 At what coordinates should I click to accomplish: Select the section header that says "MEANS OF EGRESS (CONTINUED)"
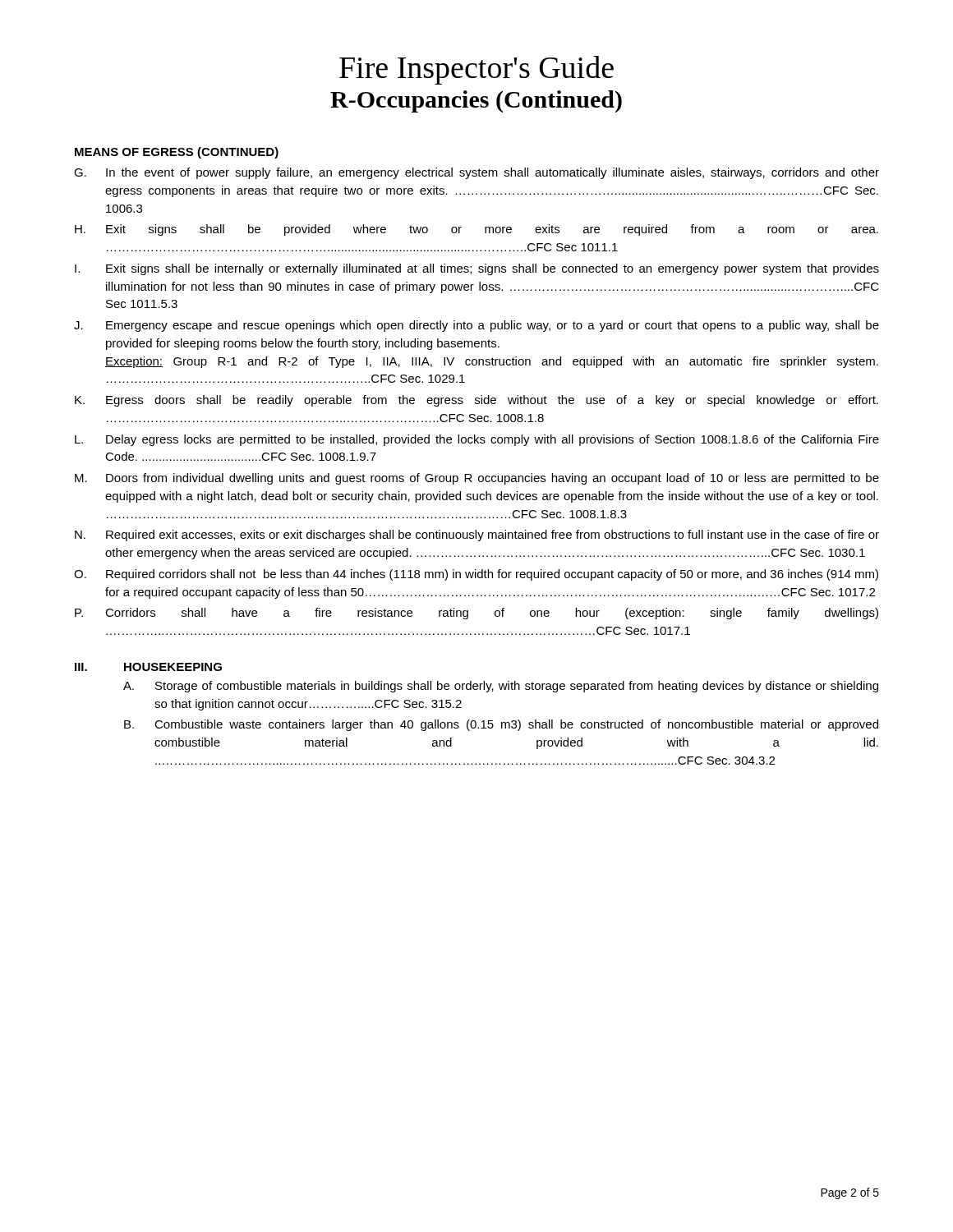pyautogui.click(x=176, y=152)
